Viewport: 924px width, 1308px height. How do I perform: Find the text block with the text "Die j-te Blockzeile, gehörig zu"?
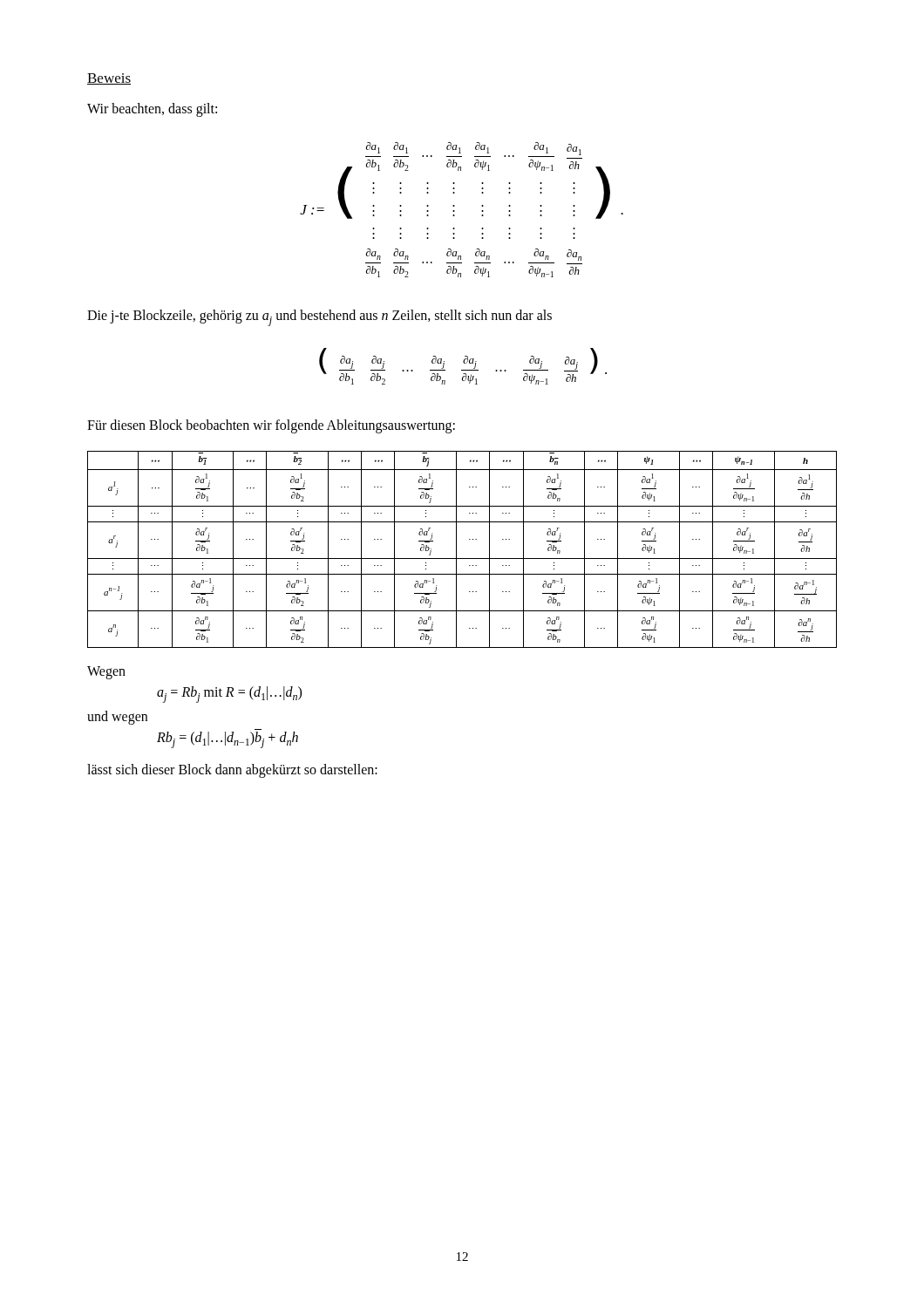(x=320, y=317)
